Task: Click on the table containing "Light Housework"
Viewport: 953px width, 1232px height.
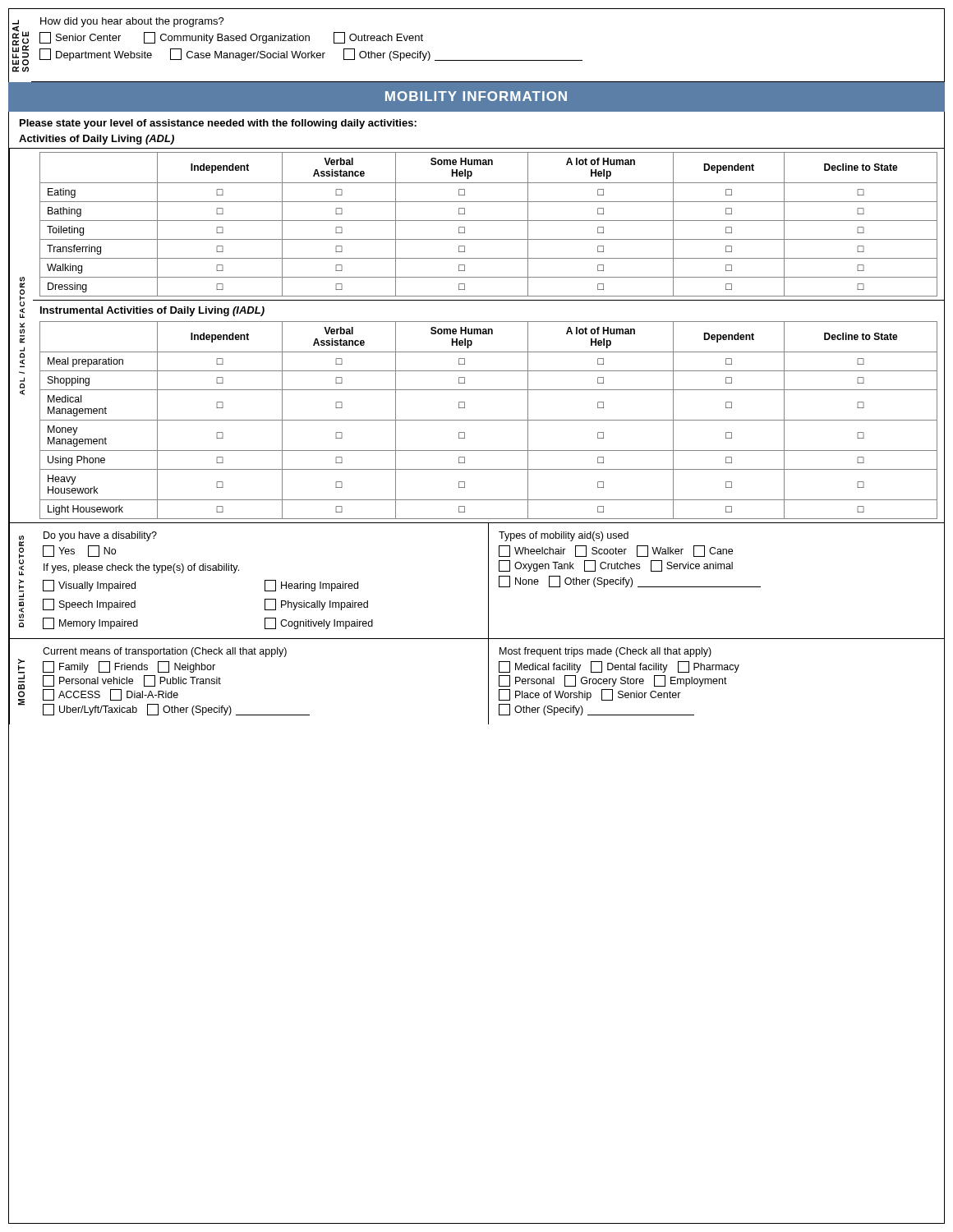Action: tap(488, 420)
